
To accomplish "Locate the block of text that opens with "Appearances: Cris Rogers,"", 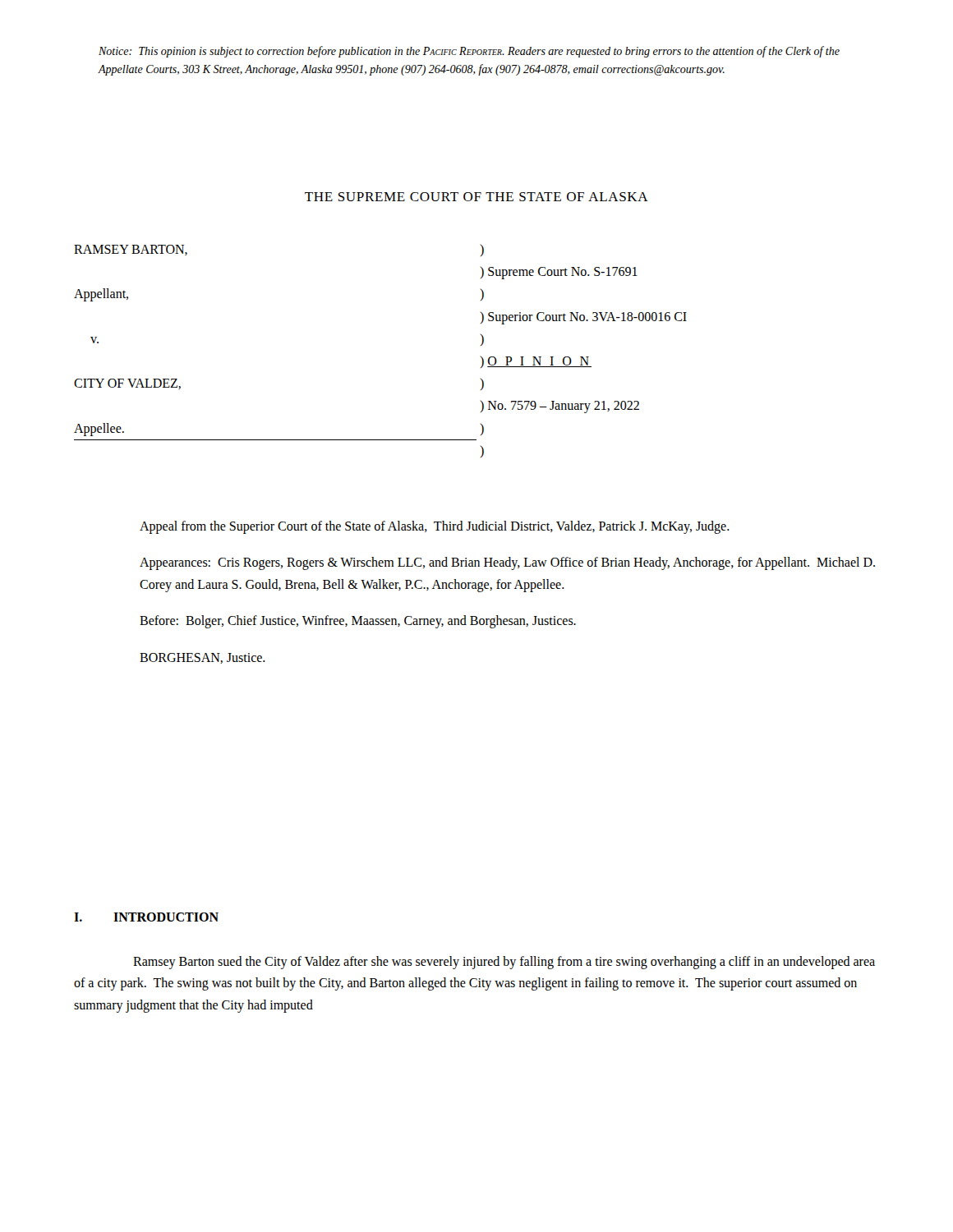I will tap(508, 573).
